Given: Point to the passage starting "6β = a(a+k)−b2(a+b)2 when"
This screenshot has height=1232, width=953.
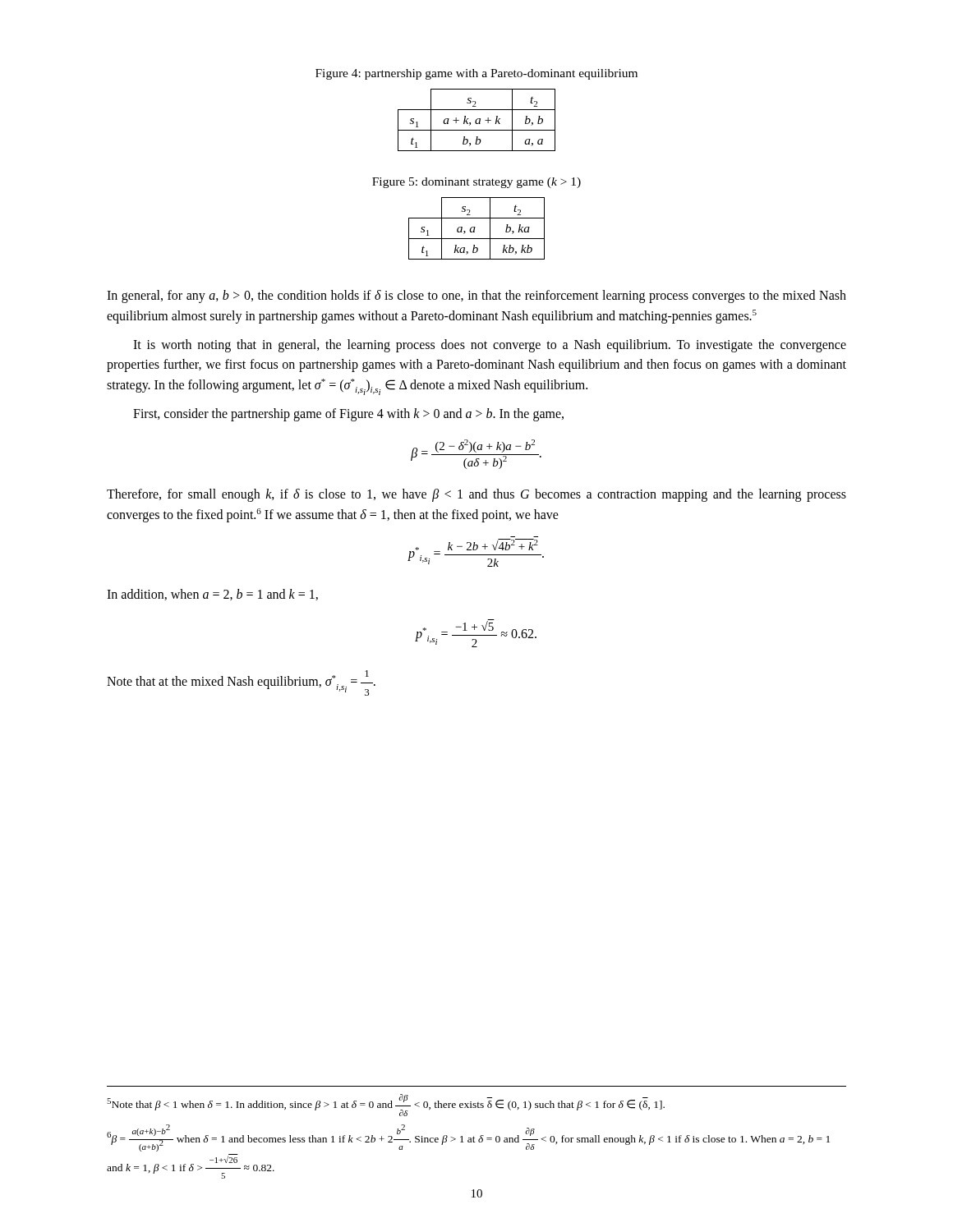Looking at the screenshot, I should coord(469,1154).
